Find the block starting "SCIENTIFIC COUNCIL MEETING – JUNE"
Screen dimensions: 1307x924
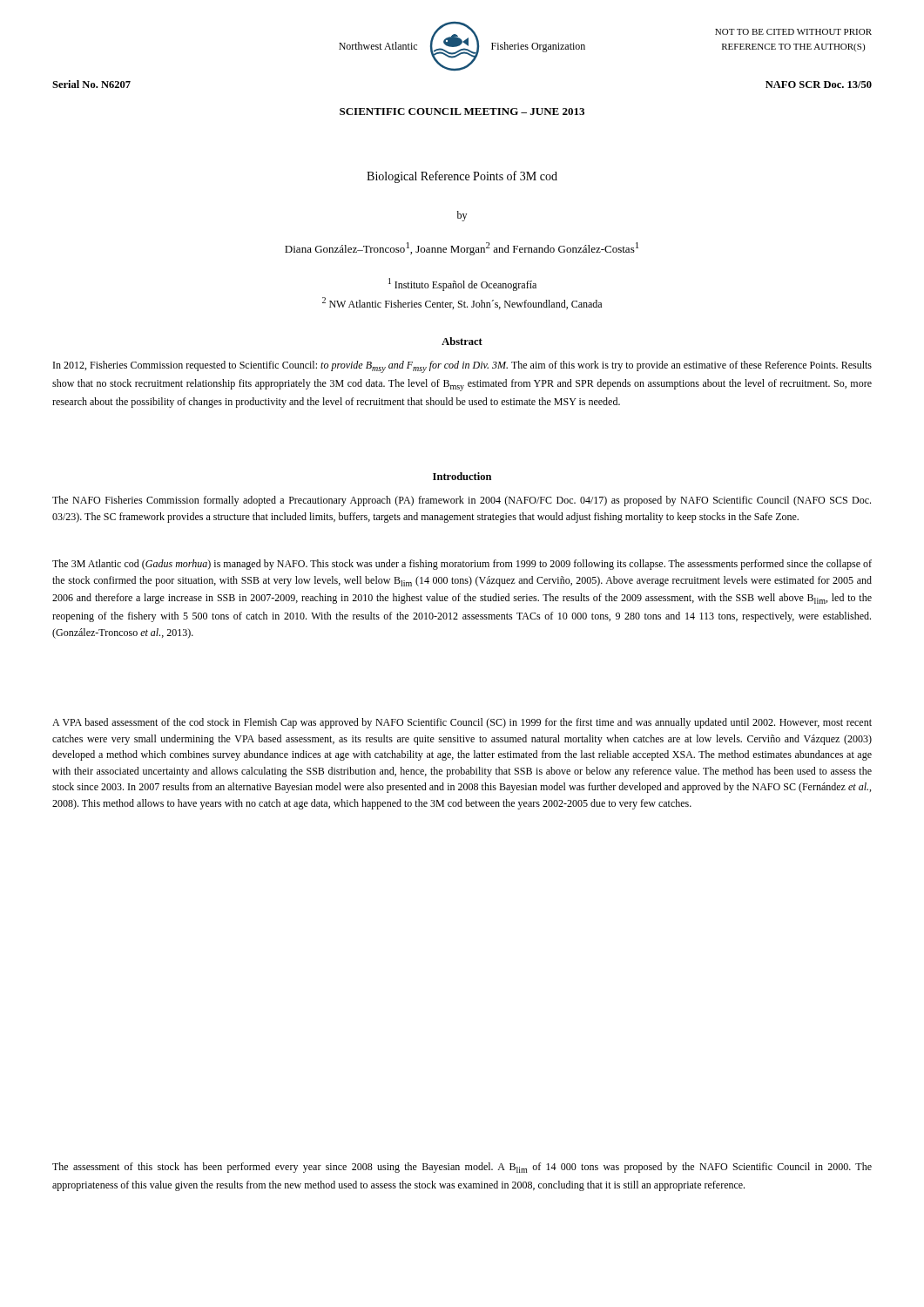coord(462,111)
